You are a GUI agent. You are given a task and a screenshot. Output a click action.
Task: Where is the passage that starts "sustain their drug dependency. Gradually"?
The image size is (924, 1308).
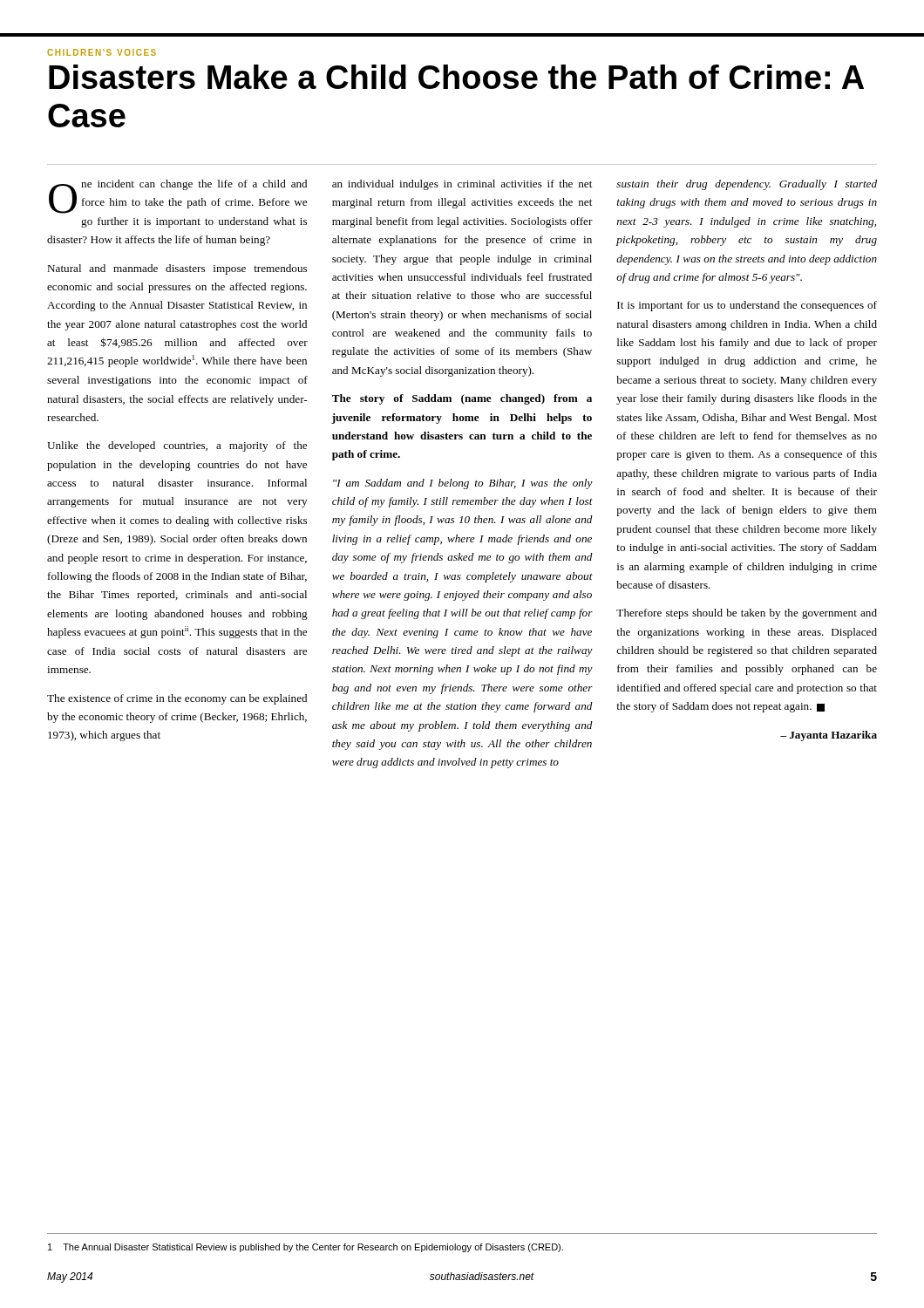click(747, 459)
